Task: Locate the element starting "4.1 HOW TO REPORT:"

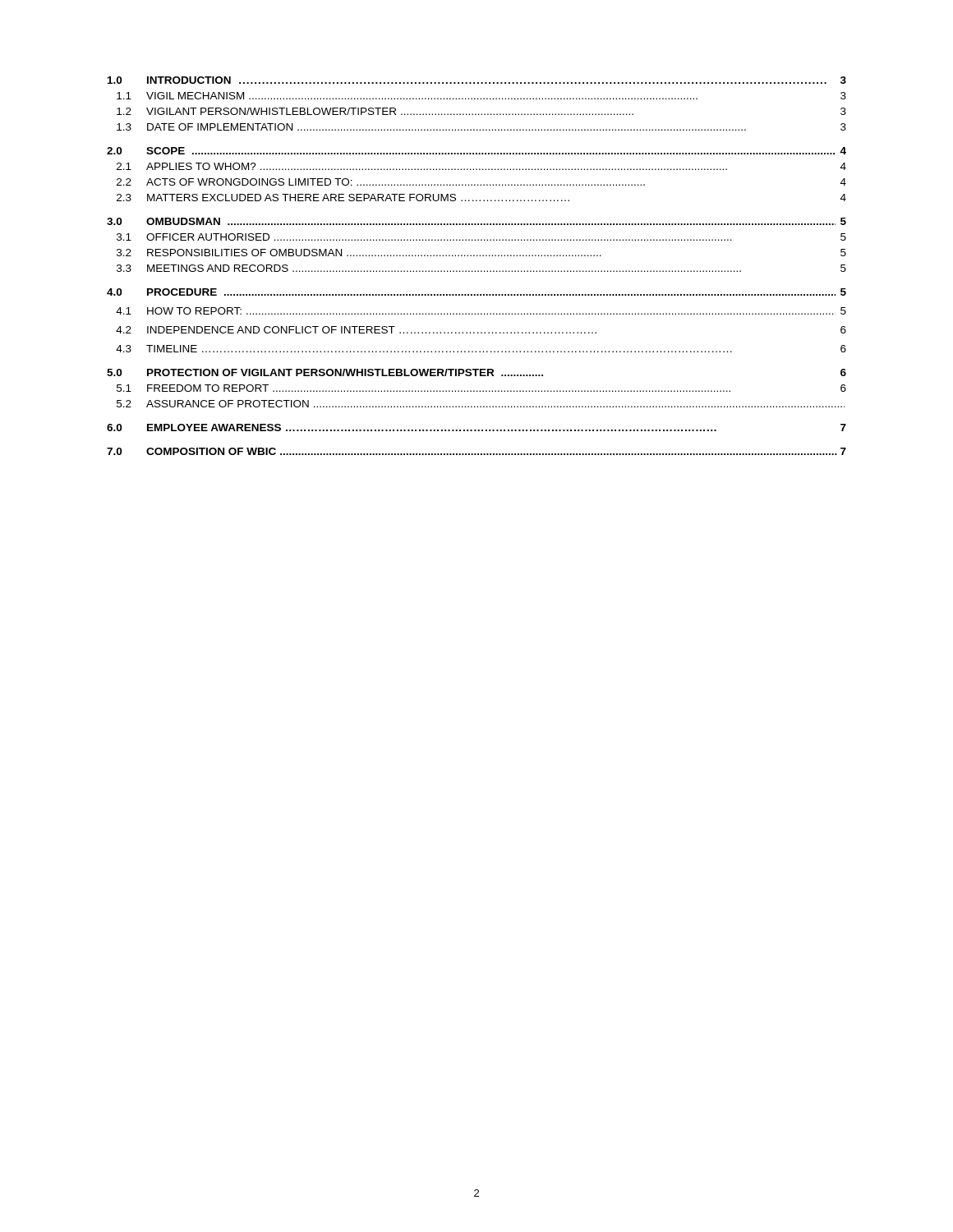Action: tap(476, 311)
